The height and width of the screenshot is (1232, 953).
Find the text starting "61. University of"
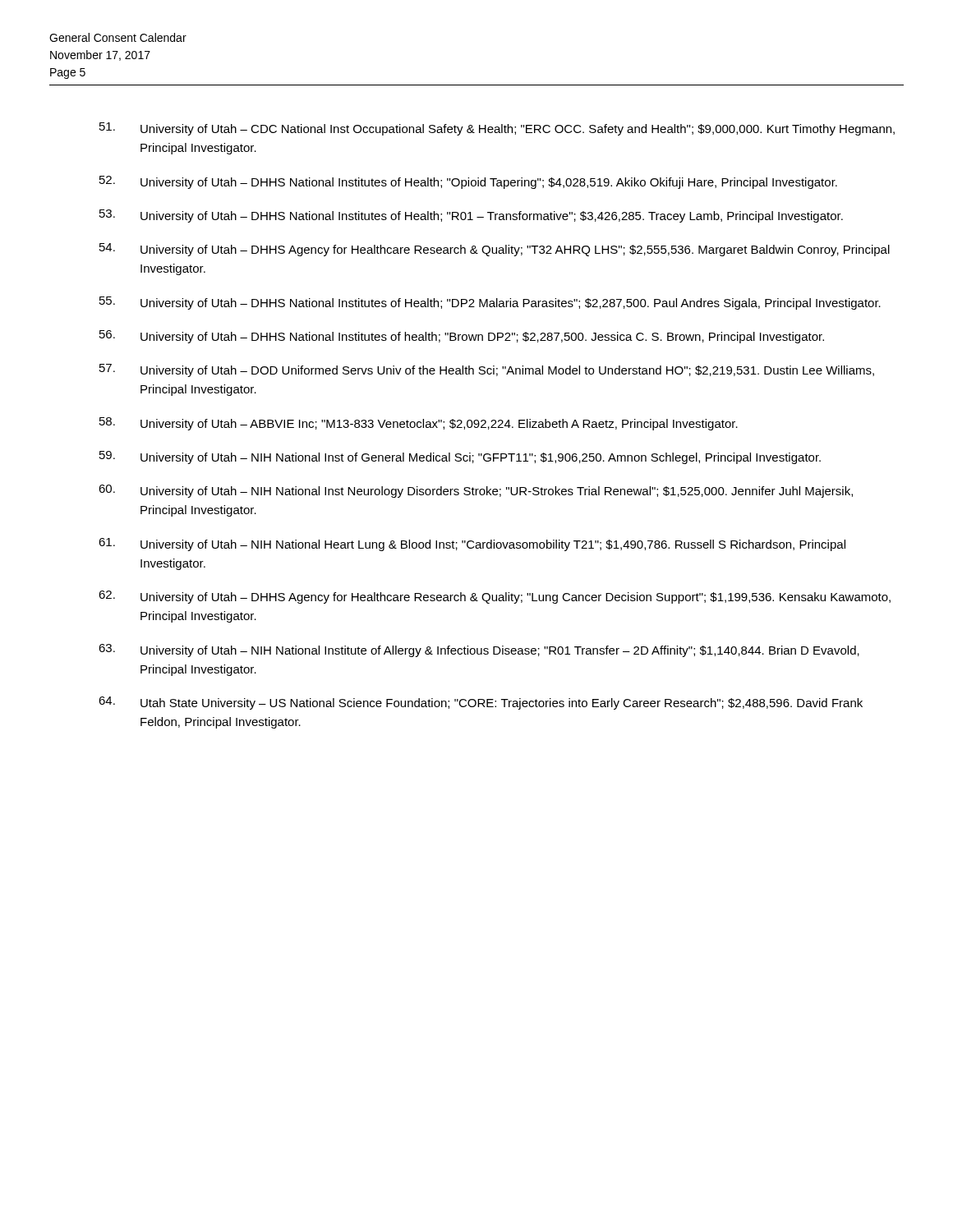(x=476, y=553)
